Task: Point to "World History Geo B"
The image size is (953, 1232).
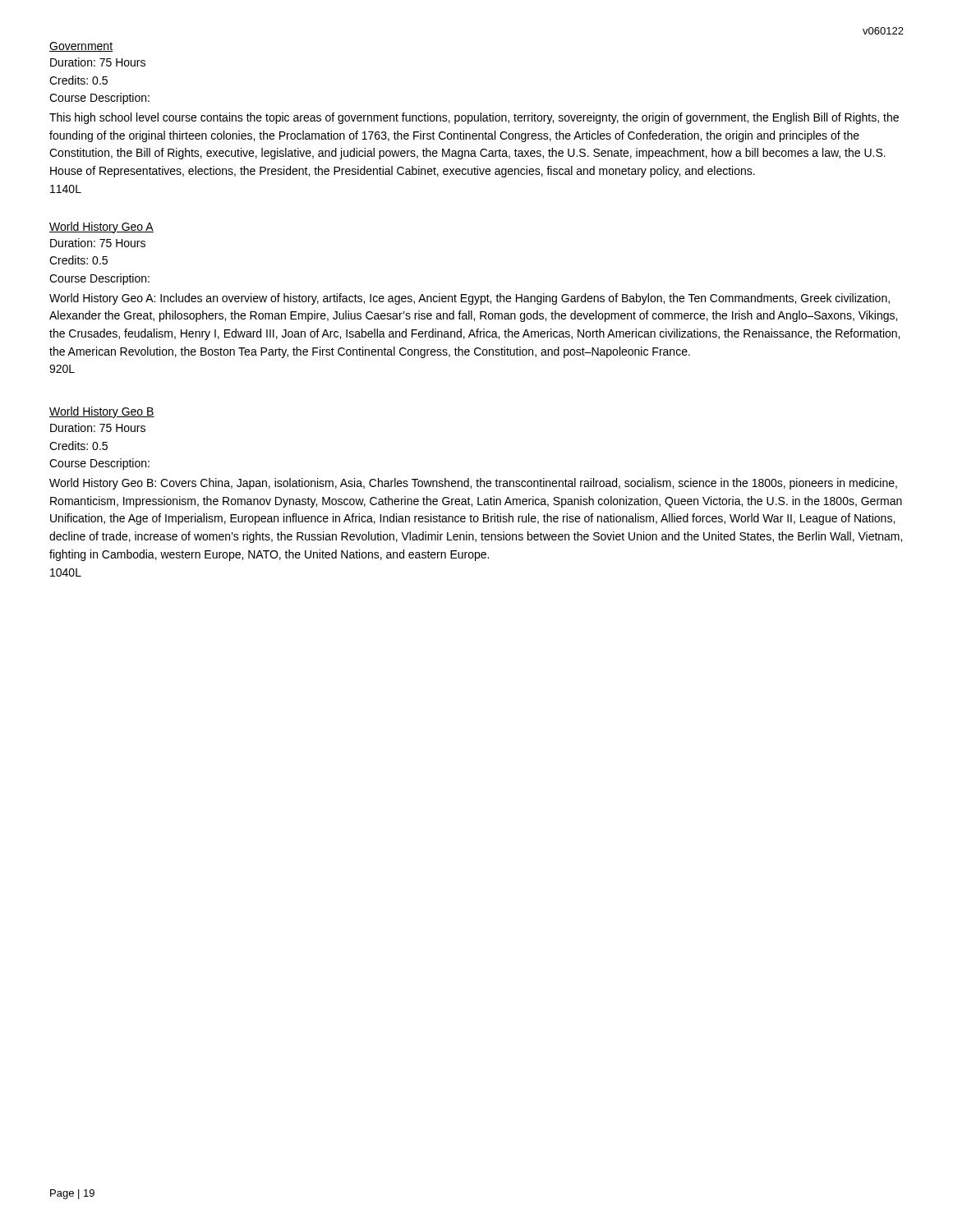Action: [102, 411]
